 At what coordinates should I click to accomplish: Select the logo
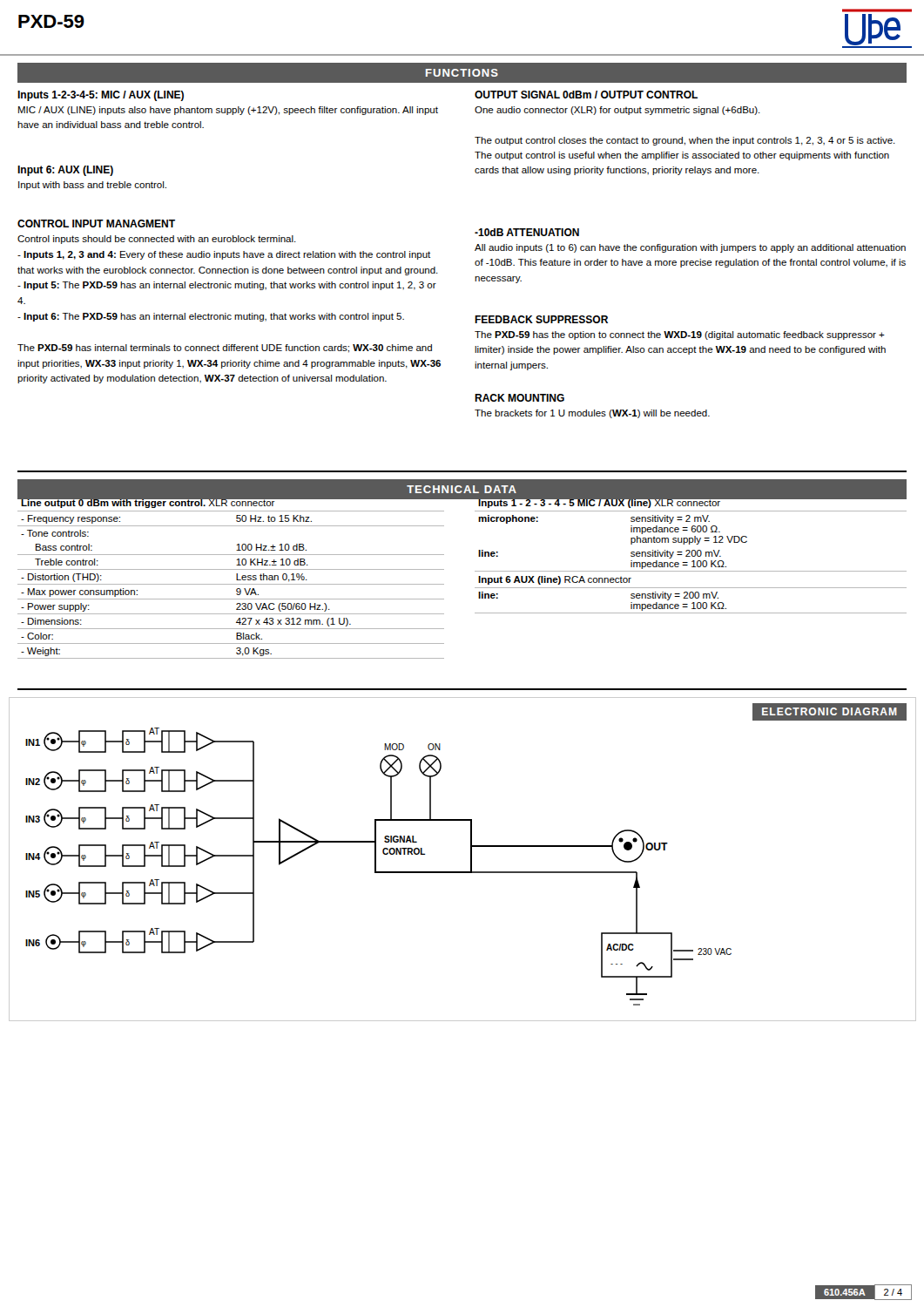click(x=877, y=29)
